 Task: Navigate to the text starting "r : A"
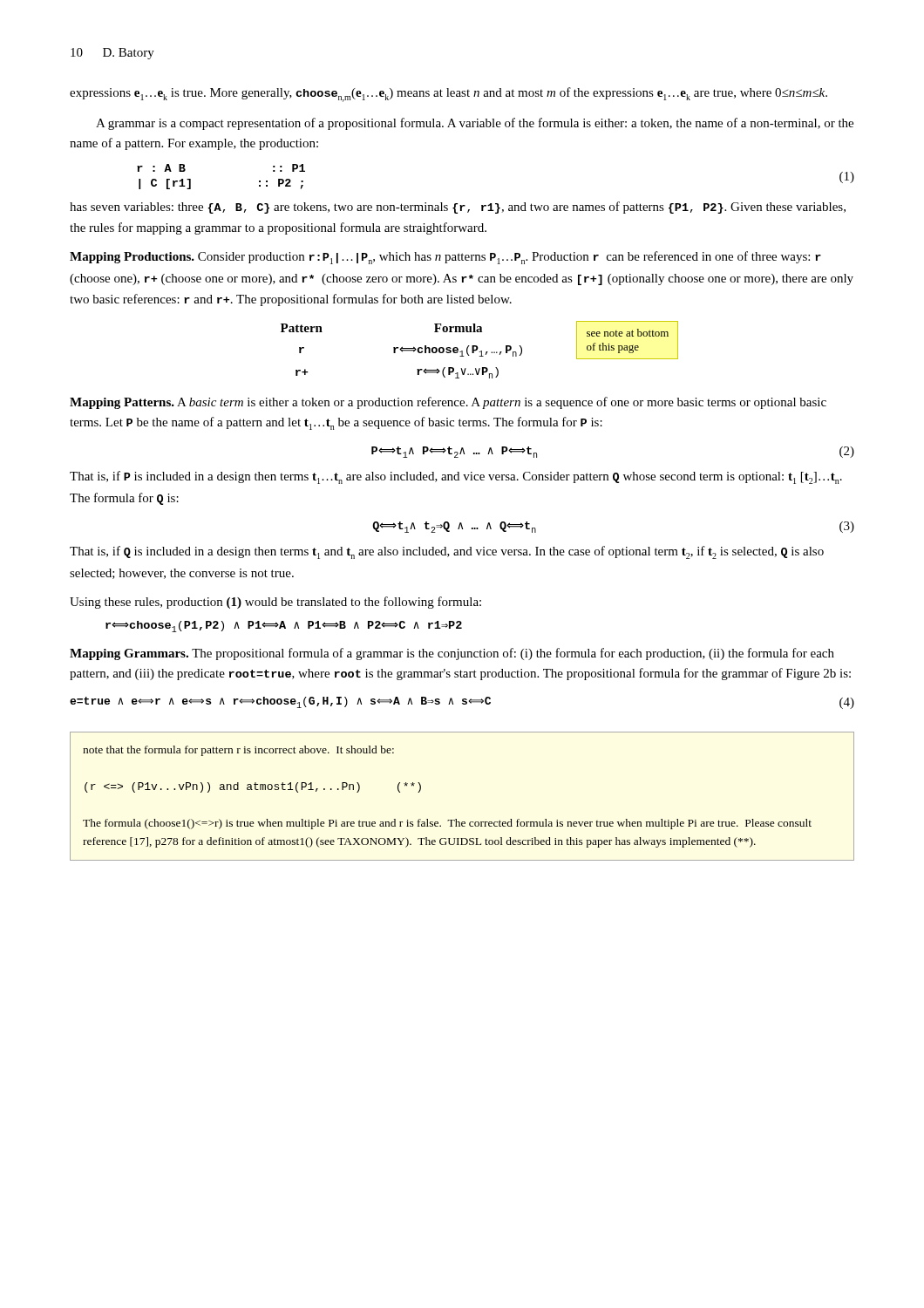click(168, 179)
